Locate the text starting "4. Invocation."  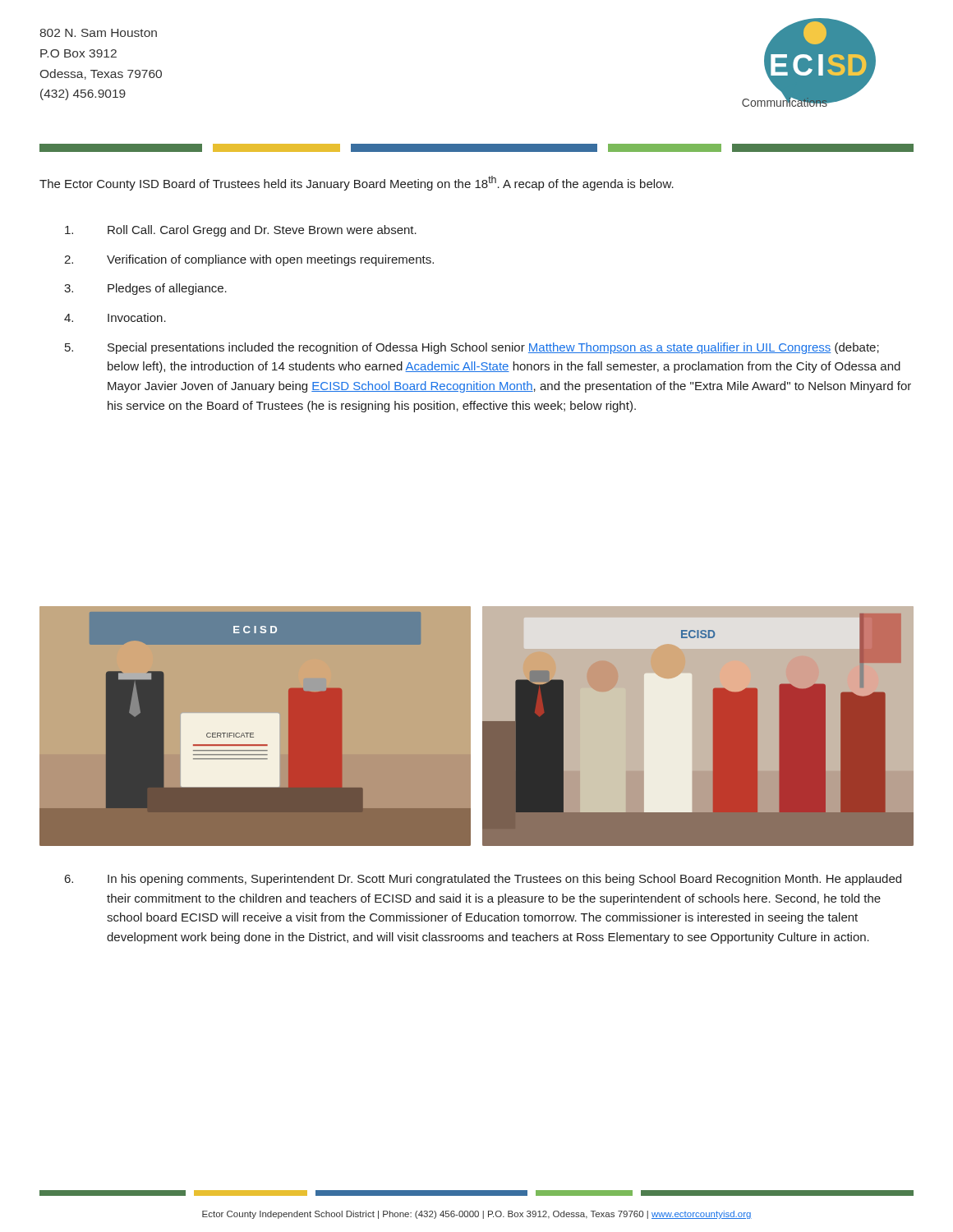click(x=103, y=318)
